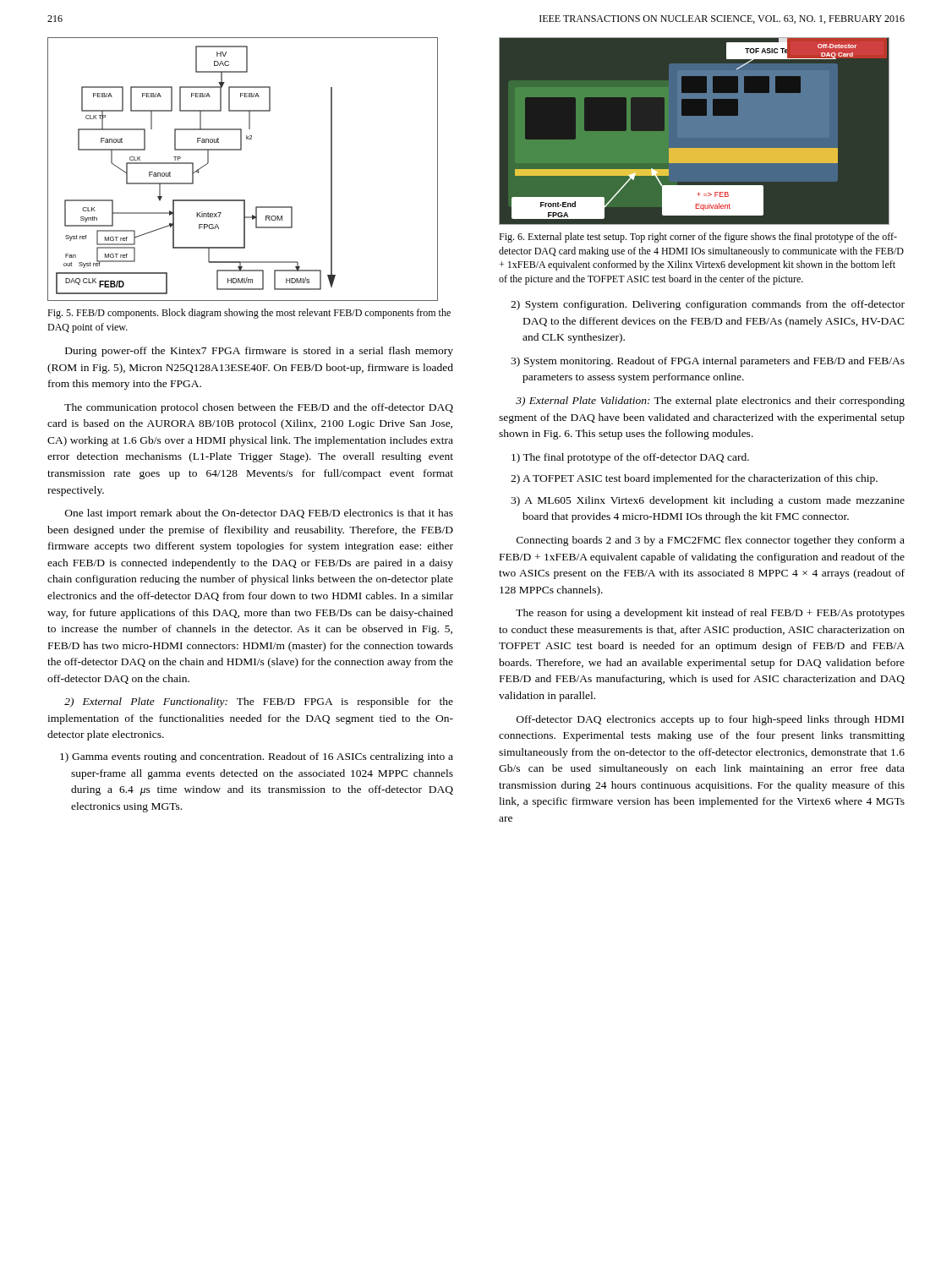Click on the text block starting "1) The final"
Image resolution: width=952 pixels, height=1268 pixels.
630,457
